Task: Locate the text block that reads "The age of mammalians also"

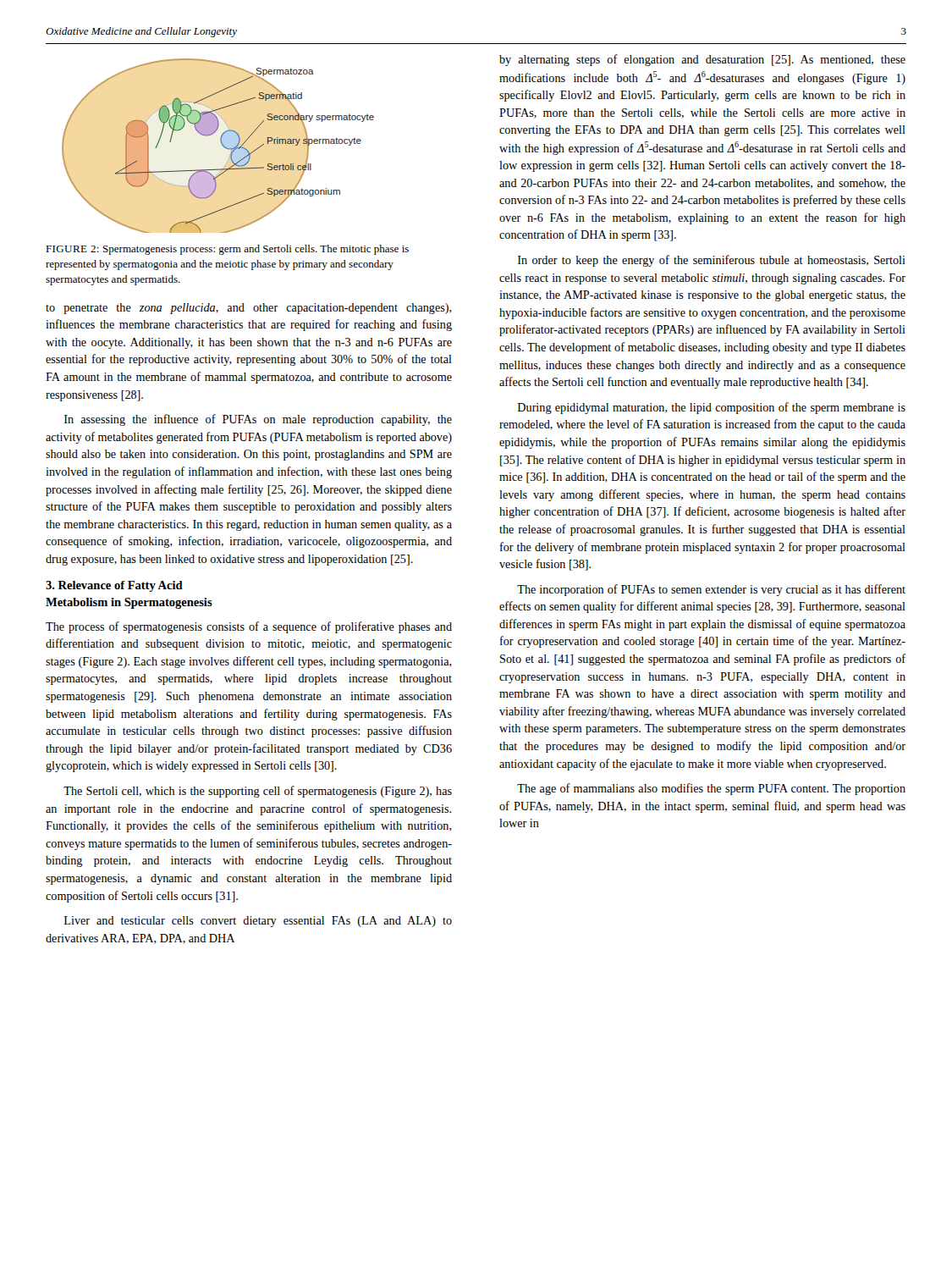Action: pos(702,806)
